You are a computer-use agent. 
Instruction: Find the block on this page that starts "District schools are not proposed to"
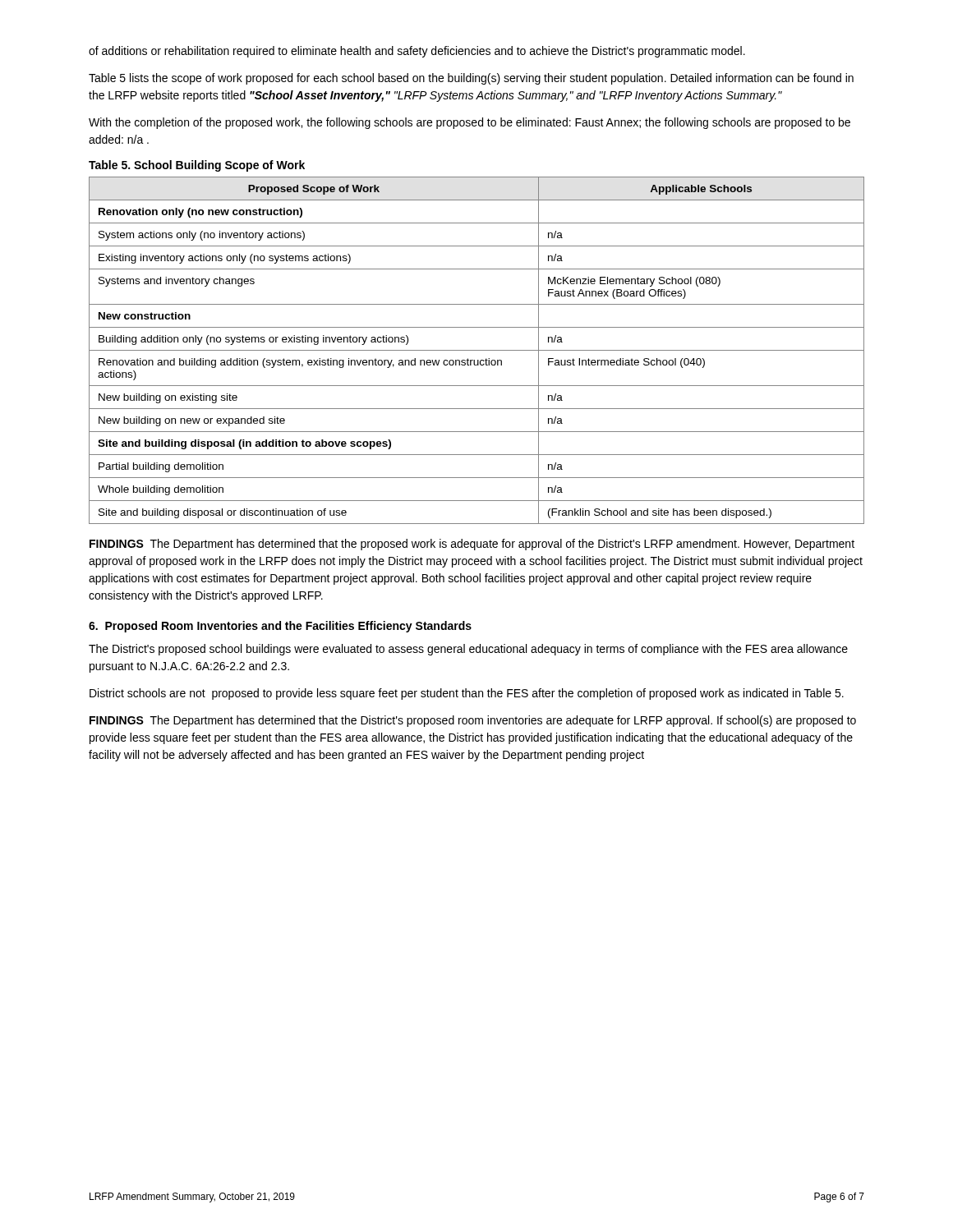tap(466, 693)
